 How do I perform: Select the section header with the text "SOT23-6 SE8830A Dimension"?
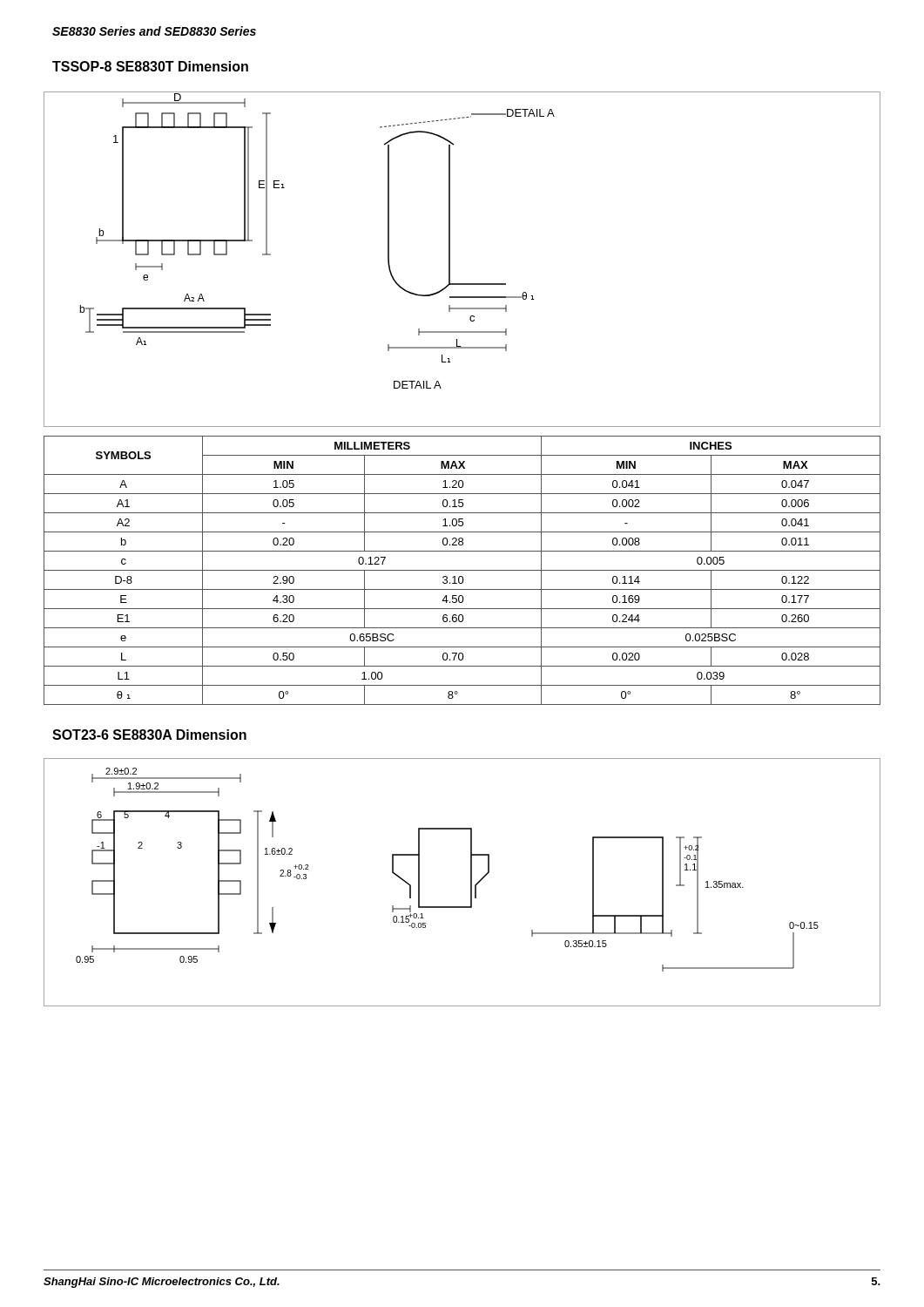coord(150,735)
